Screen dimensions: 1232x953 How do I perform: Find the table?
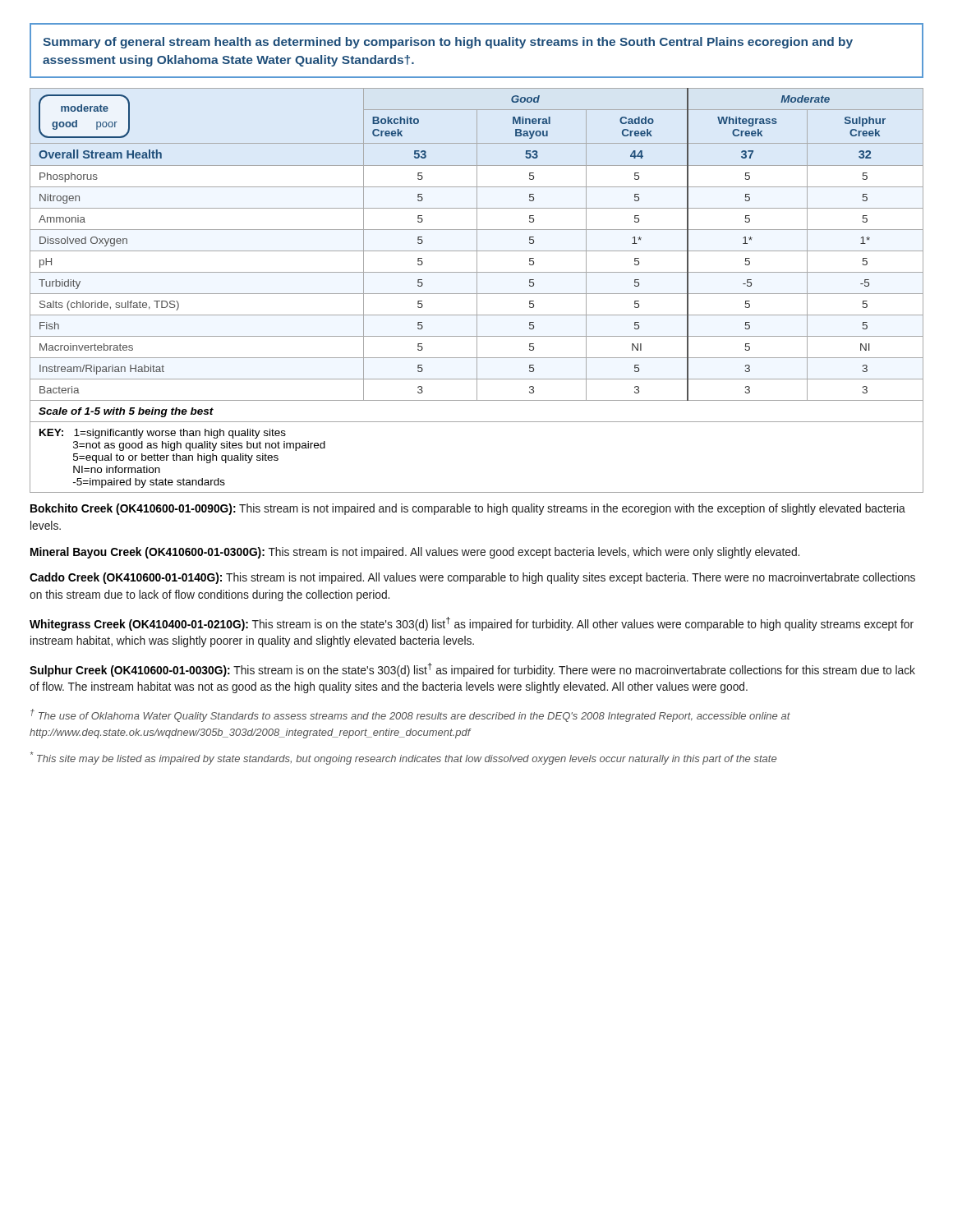pos(476,291)
